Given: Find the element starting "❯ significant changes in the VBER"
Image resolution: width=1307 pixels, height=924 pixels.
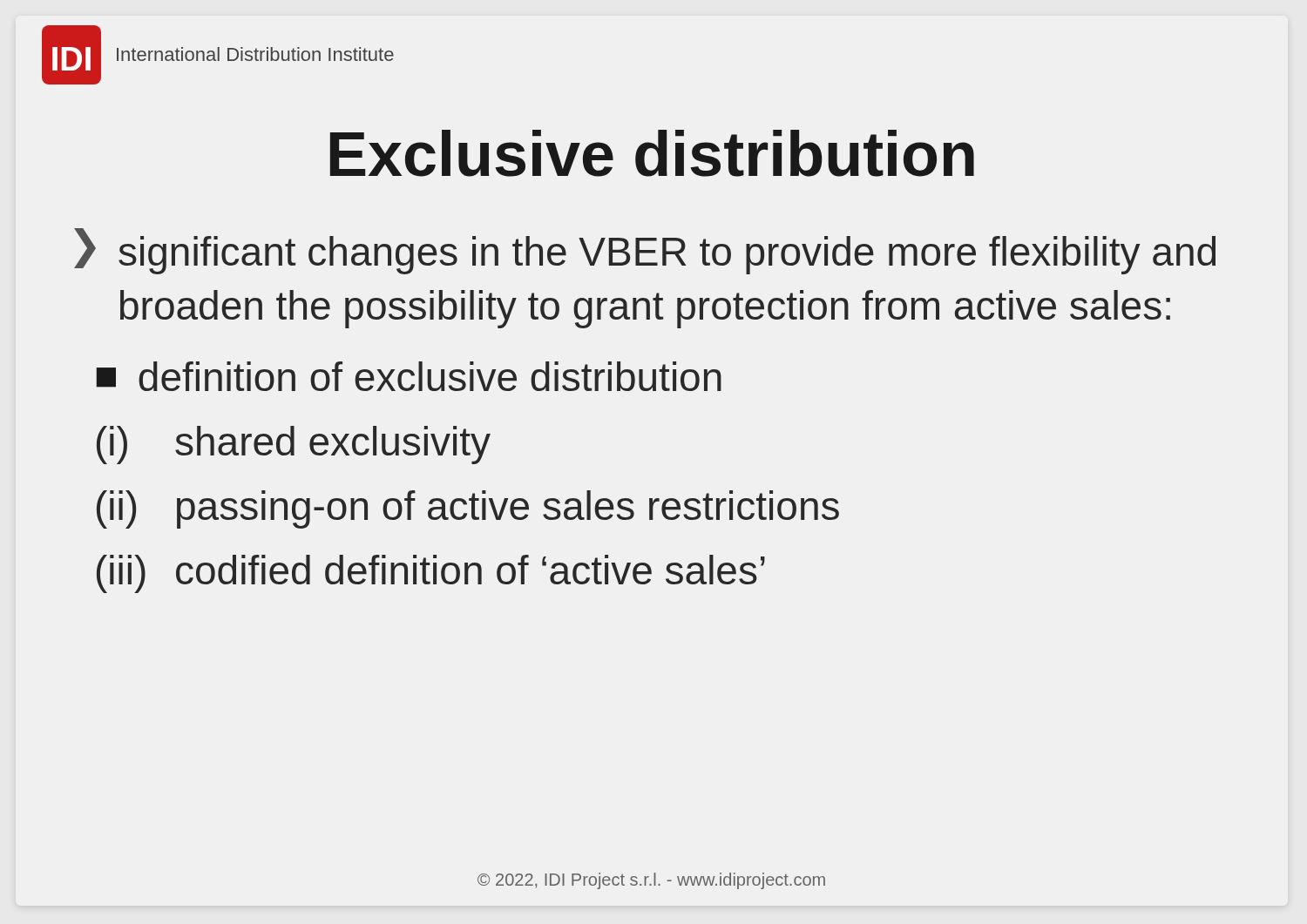Looking at the screenshot, I should point(660,279).
